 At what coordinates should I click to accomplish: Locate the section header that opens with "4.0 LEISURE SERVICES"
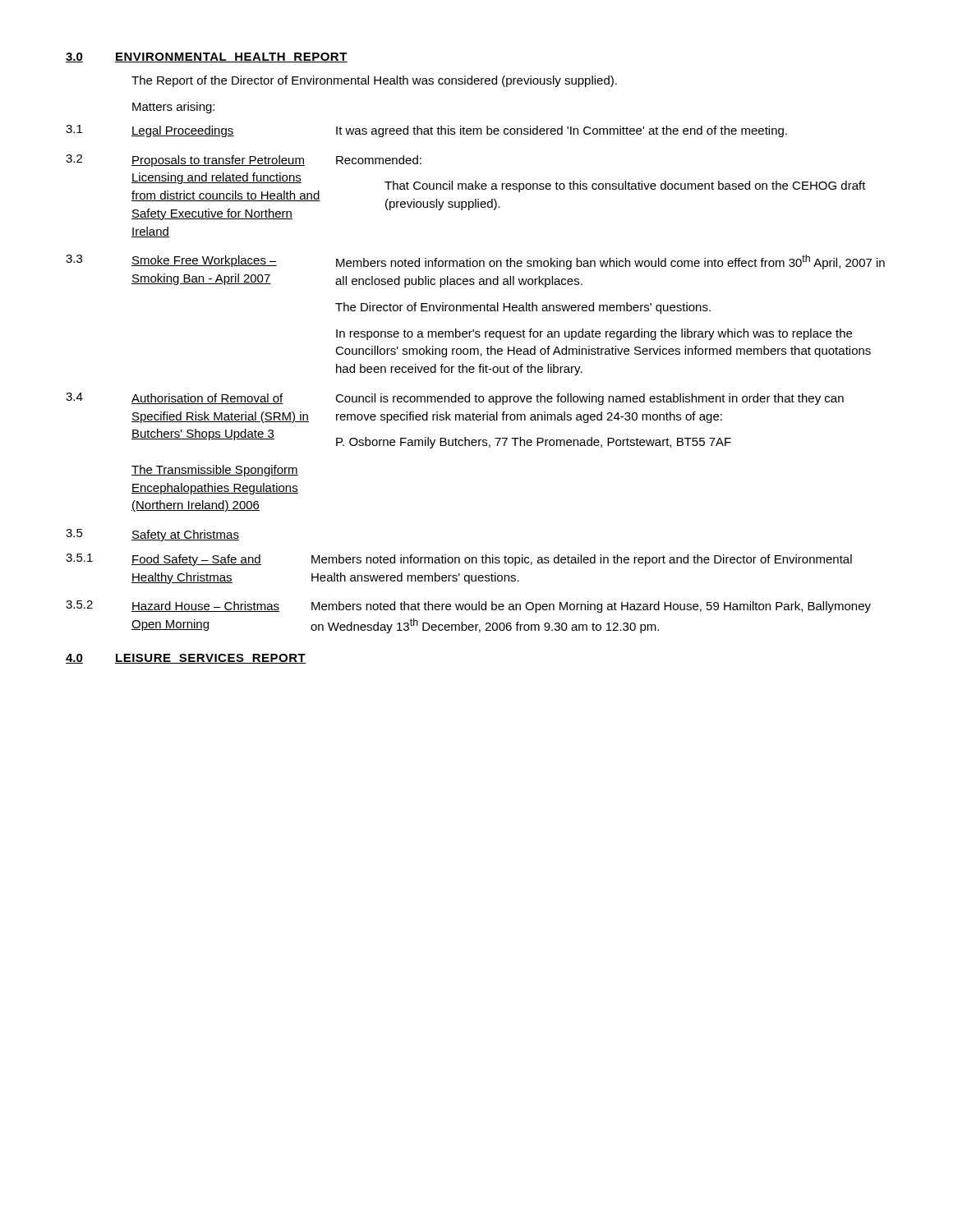click(x=186, y=657)
